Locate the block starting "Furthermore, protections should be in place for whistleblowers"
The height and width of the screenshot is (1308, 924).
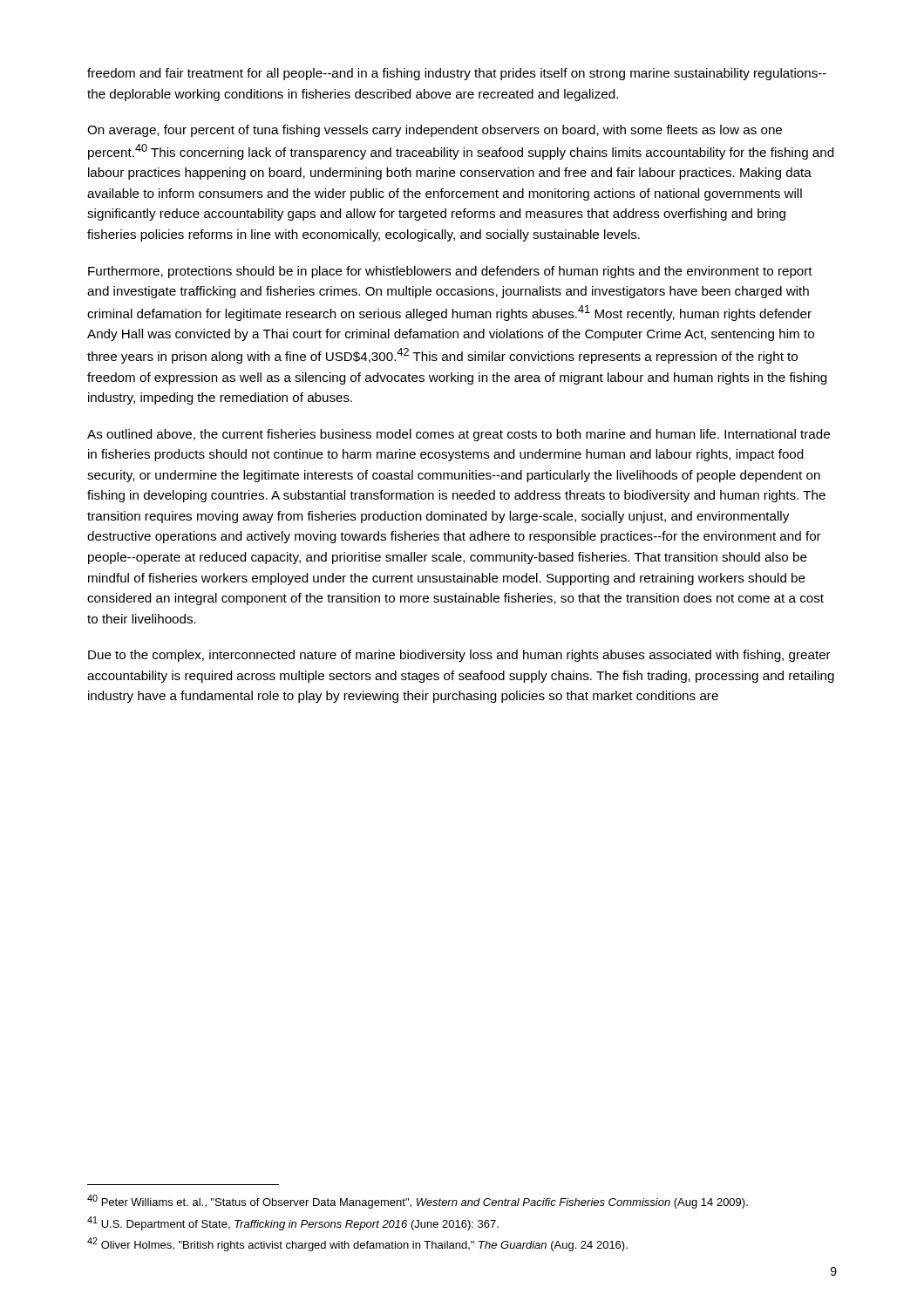(x=457, y=334)
